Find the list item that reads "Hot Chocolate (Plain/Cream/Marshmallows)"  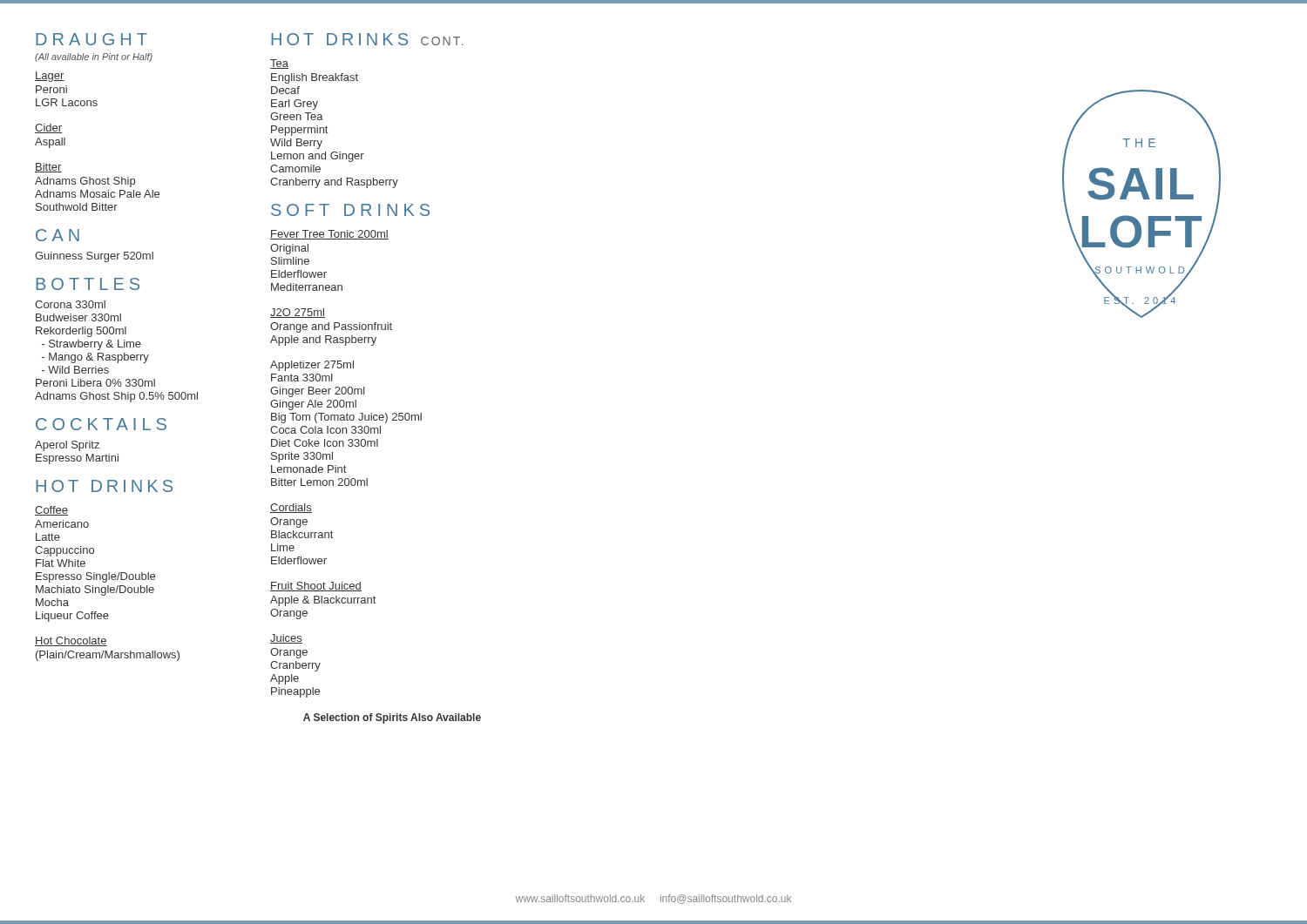tap(131, 647)
